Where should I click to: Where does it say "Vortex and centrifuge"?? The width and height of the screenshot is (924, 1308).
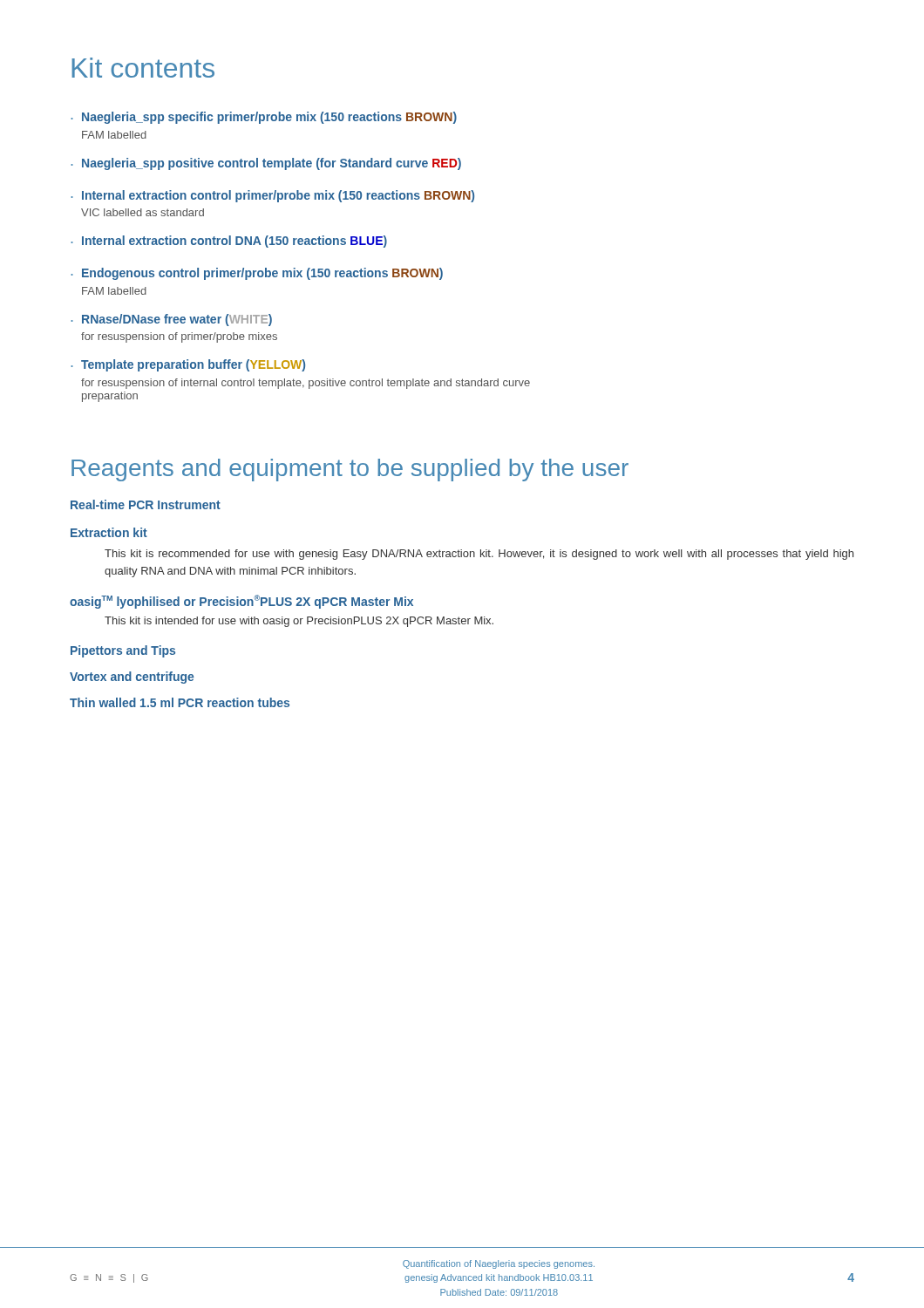click(132, 678)
